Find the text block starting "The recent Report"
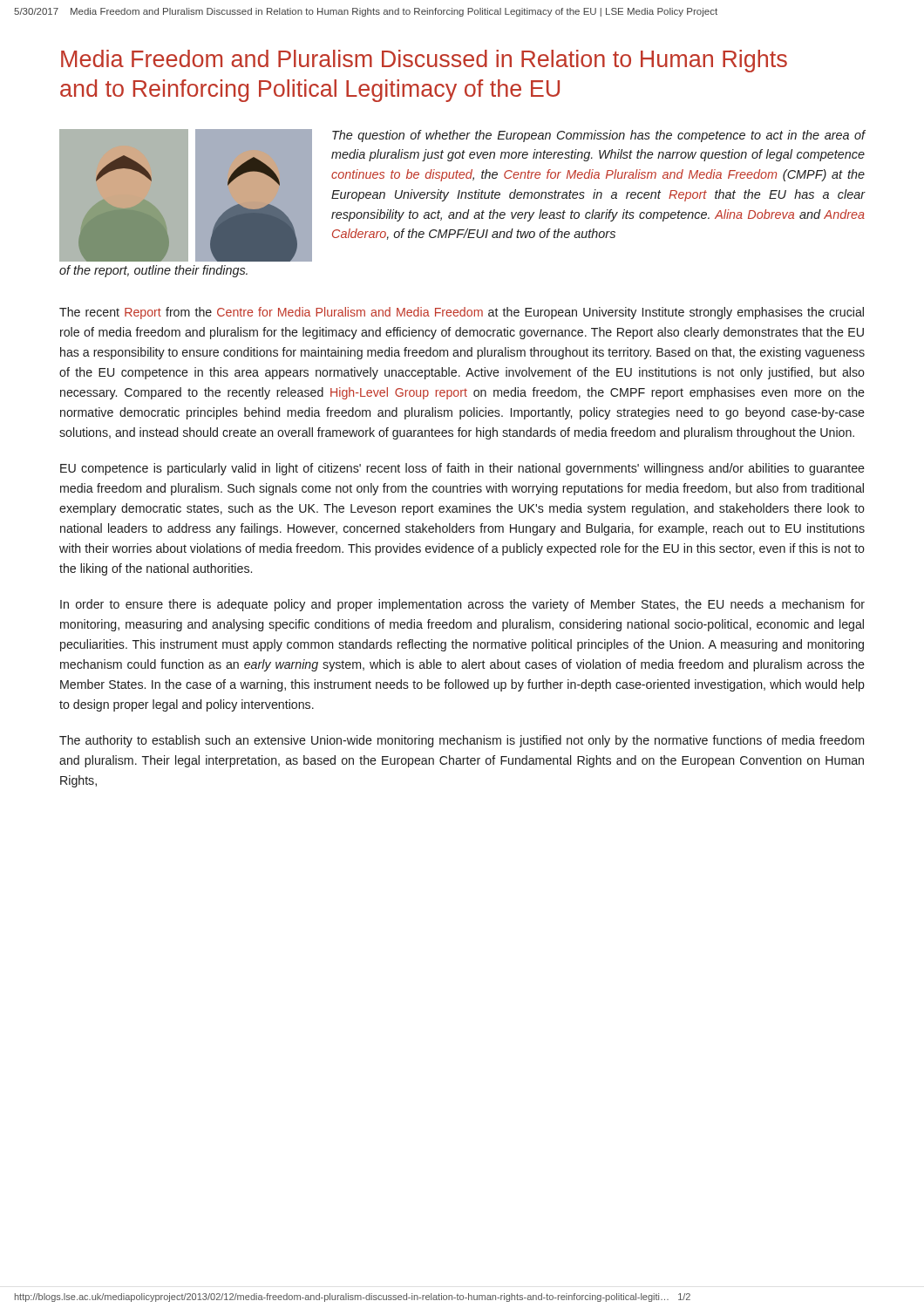The width and height of the screenshot is (924, 1308). (462, 372)
